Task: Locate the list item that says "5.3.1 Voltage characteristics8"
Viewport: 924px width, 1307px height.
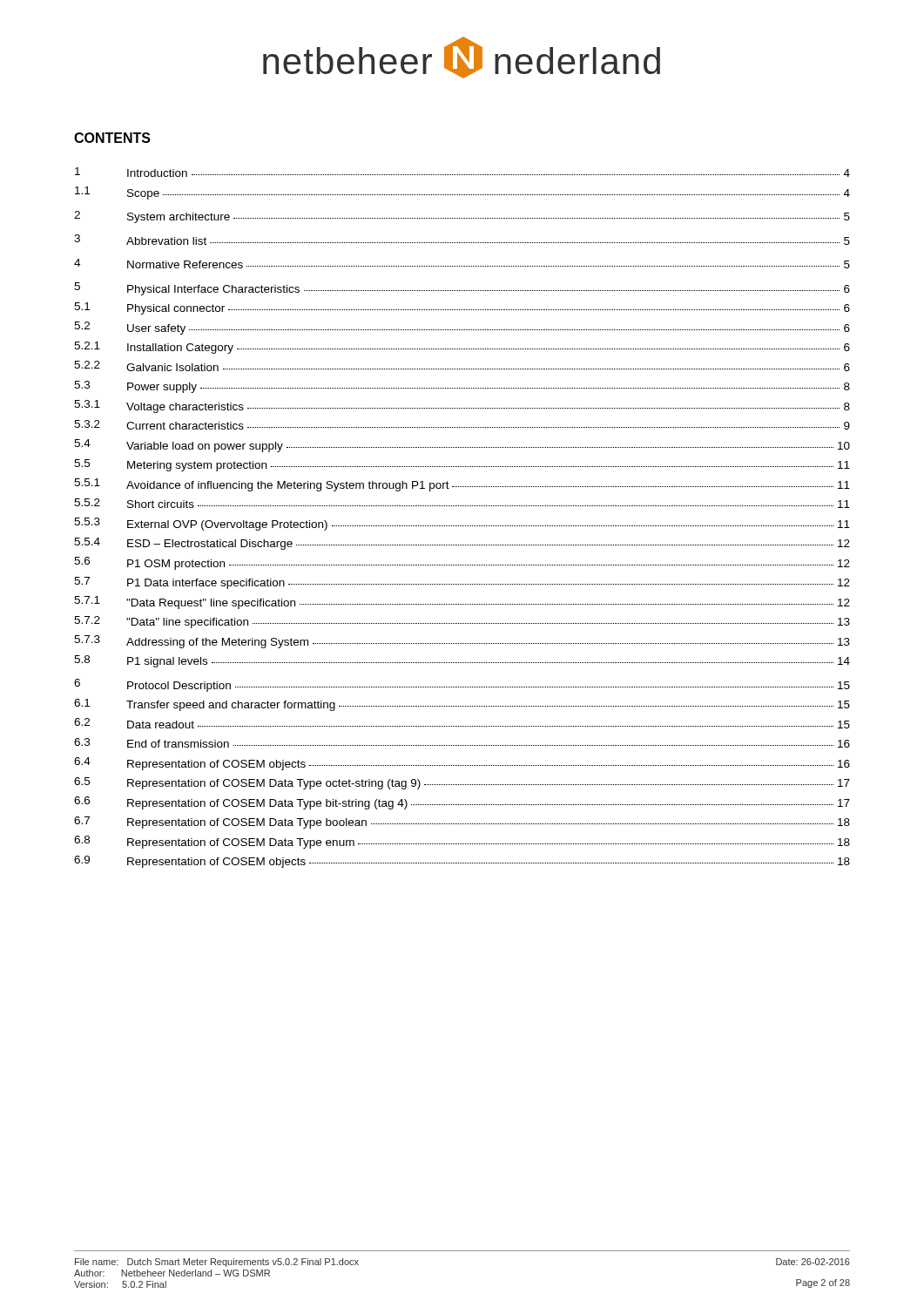Action: 462,405
